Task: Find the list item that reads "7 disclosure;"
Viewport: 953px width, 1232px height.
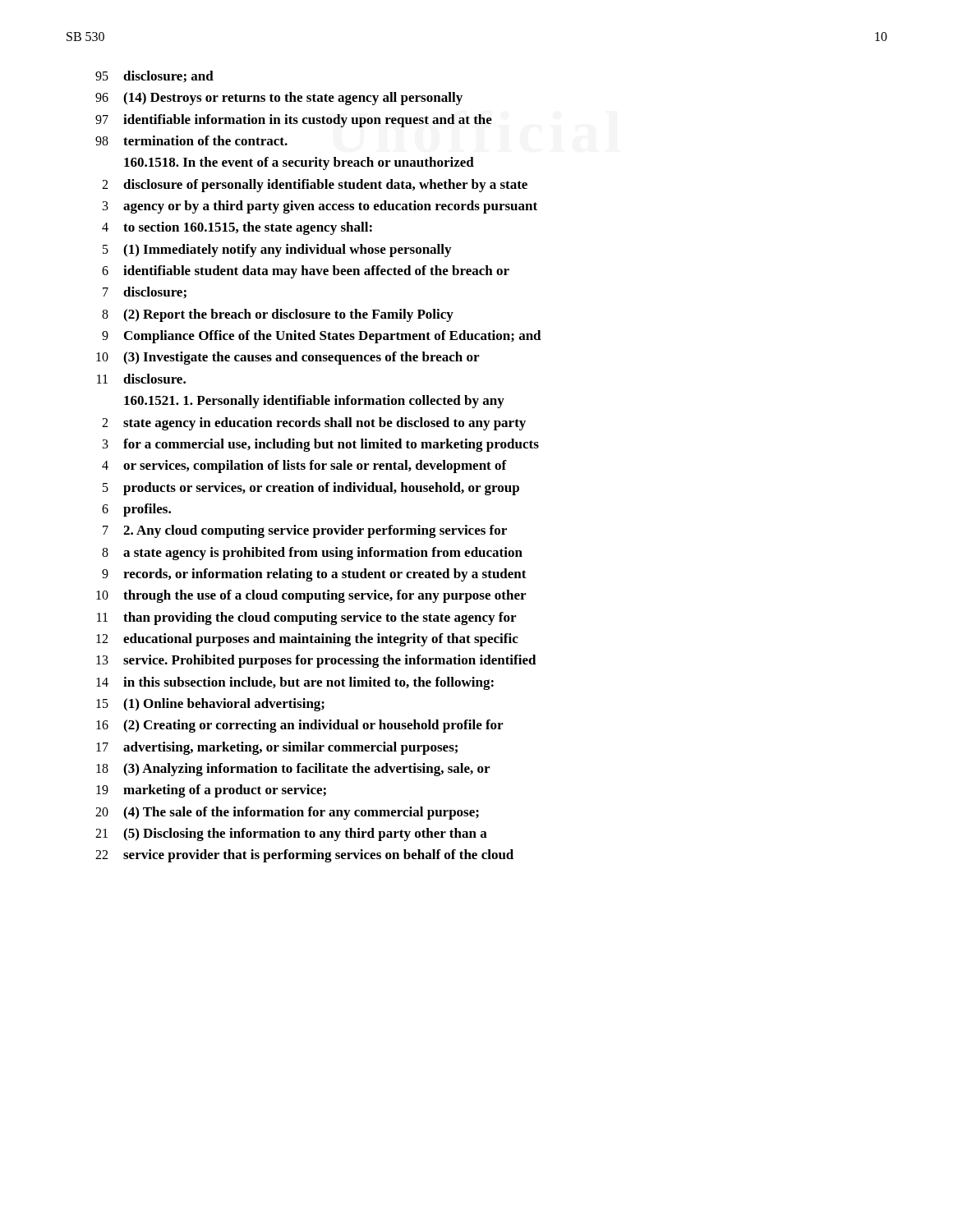Action: pyautogui.click(x=145, y=293)
